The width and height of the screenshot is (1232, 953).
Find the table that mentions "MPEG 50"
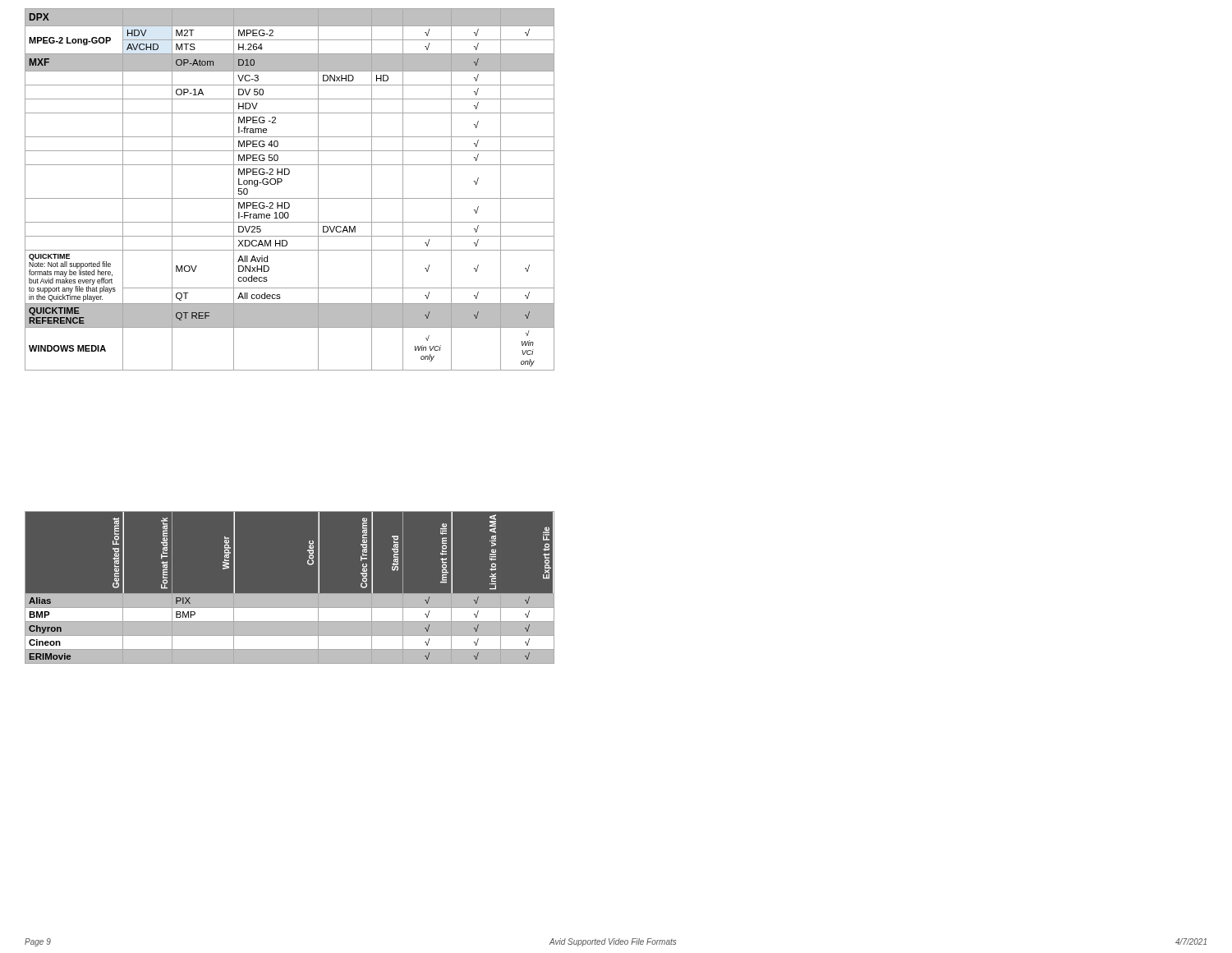[290, 189]
